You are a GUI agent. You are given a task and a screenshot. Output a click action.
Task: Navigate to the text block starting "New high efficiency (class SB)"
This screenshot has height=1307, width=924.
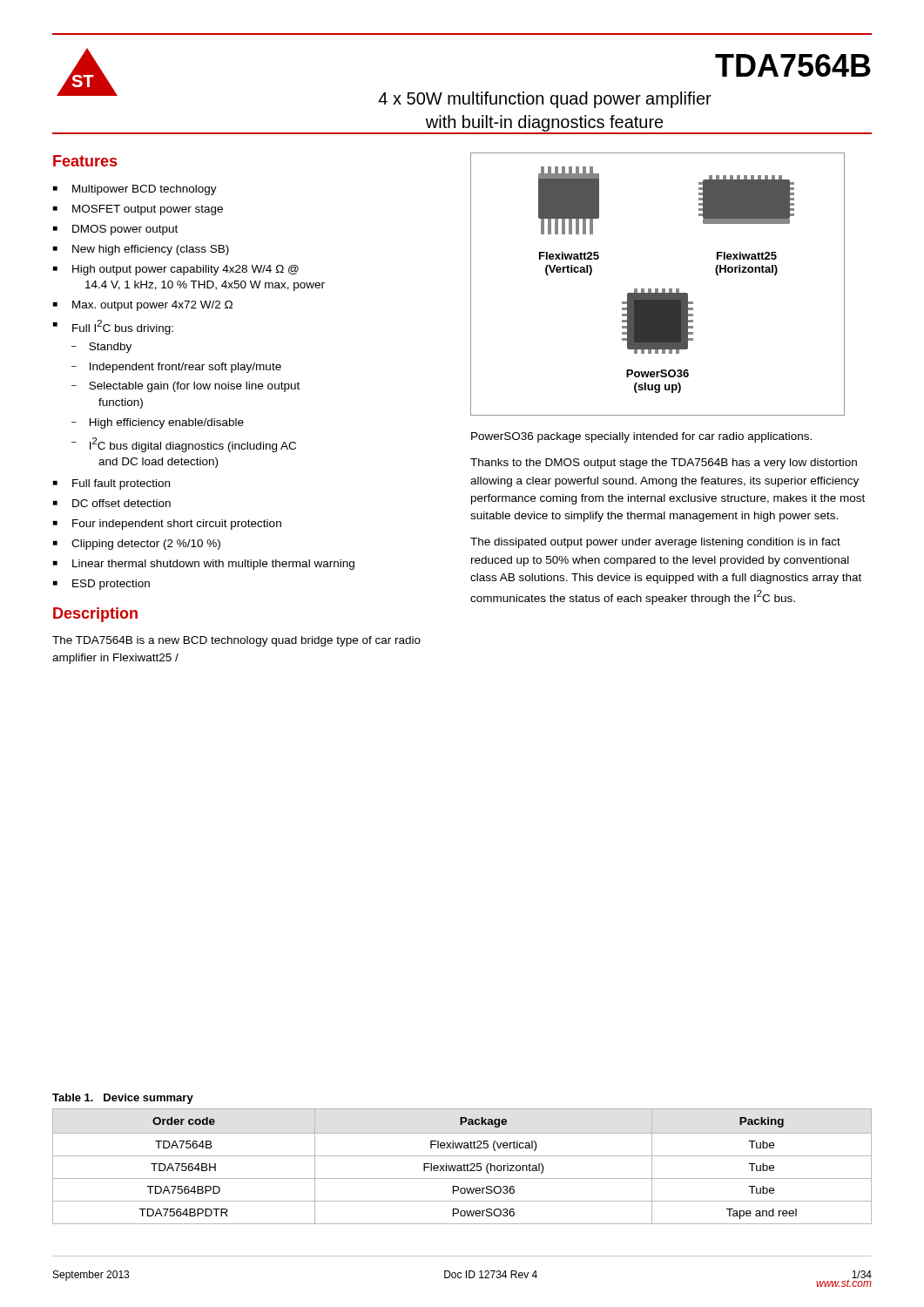tap(150, 248)
